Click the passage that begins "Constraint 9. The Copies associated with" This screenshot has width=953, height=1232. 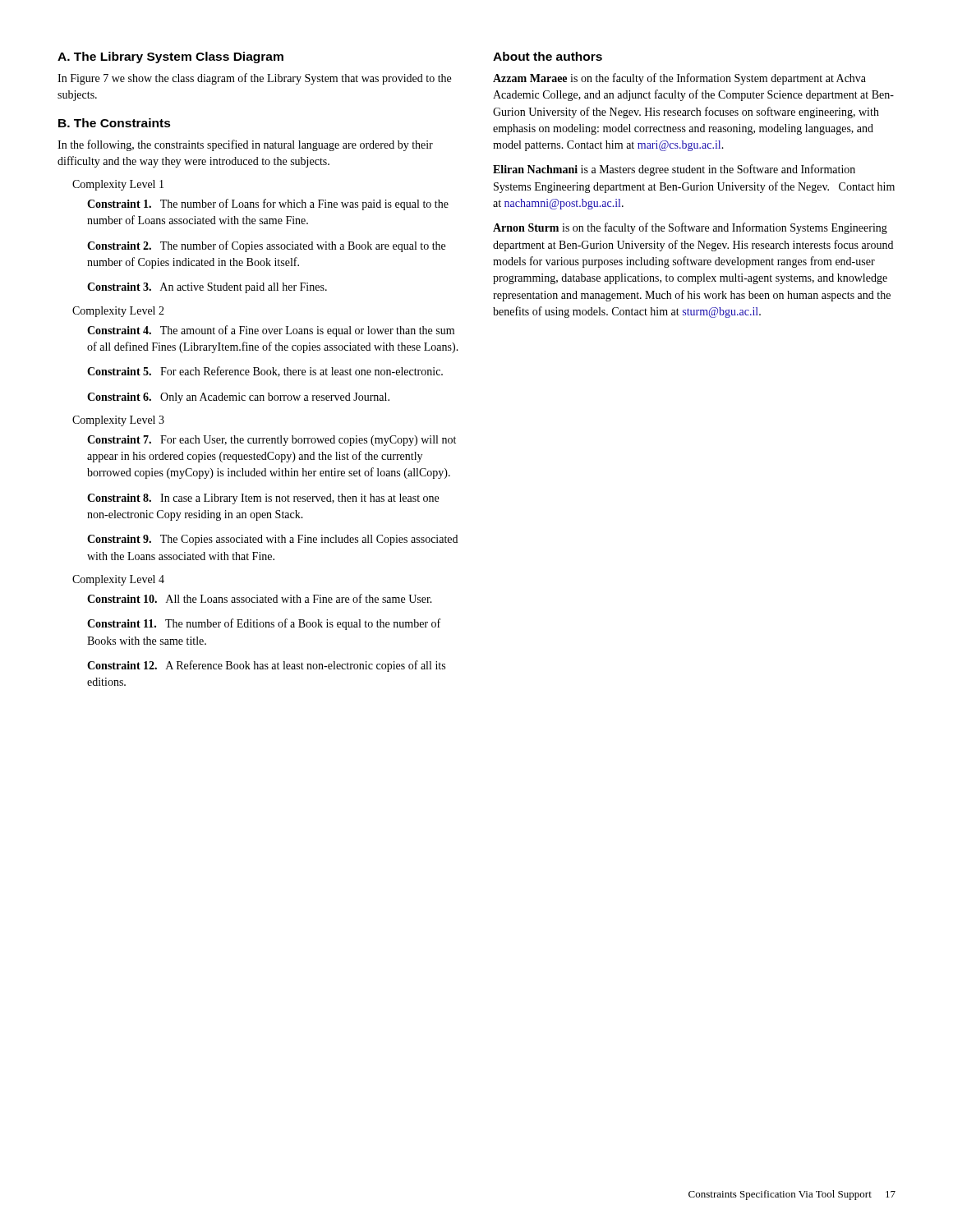(274, 548)
